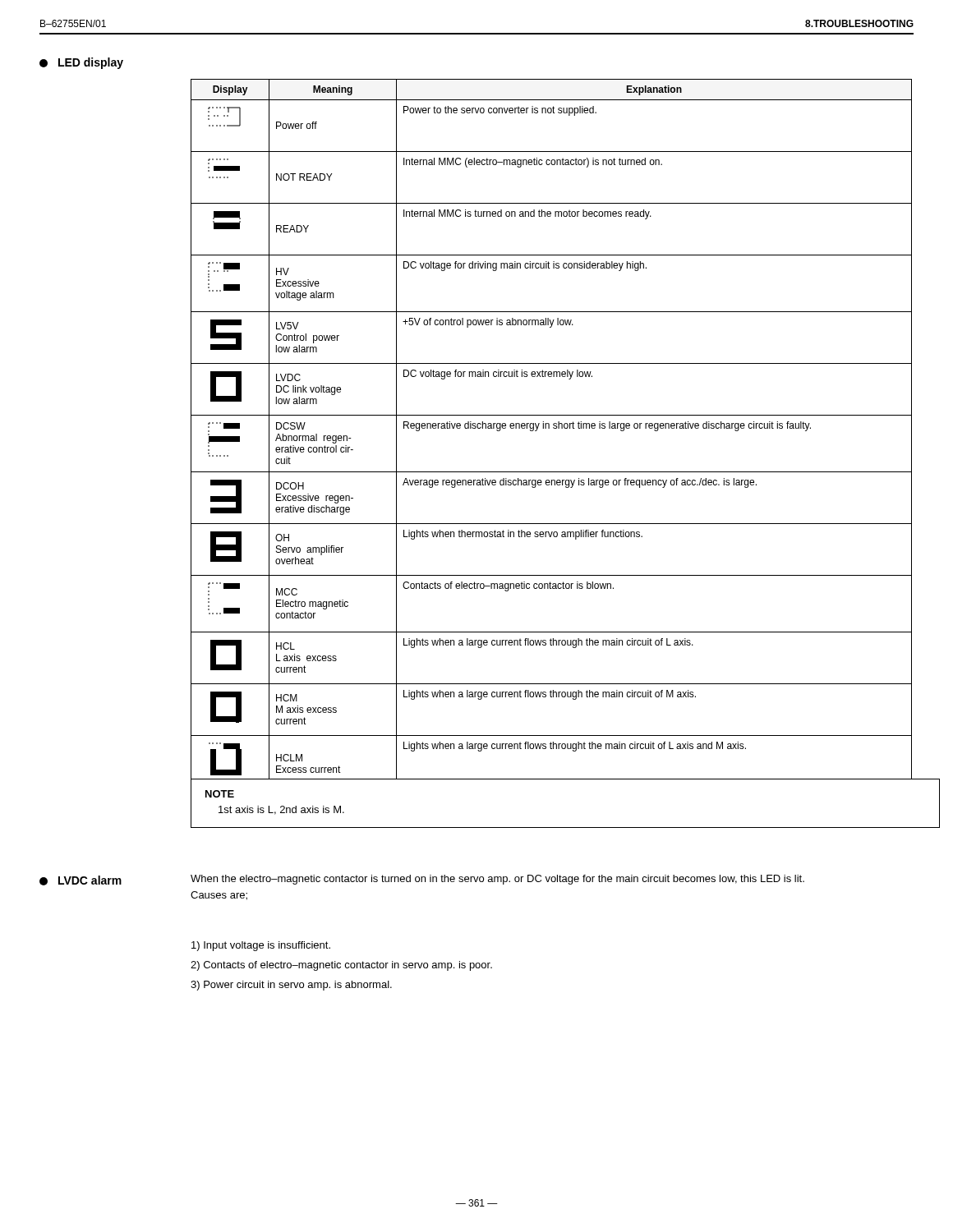Navigate to the region starting "LED display"

[x=81, y=62]
